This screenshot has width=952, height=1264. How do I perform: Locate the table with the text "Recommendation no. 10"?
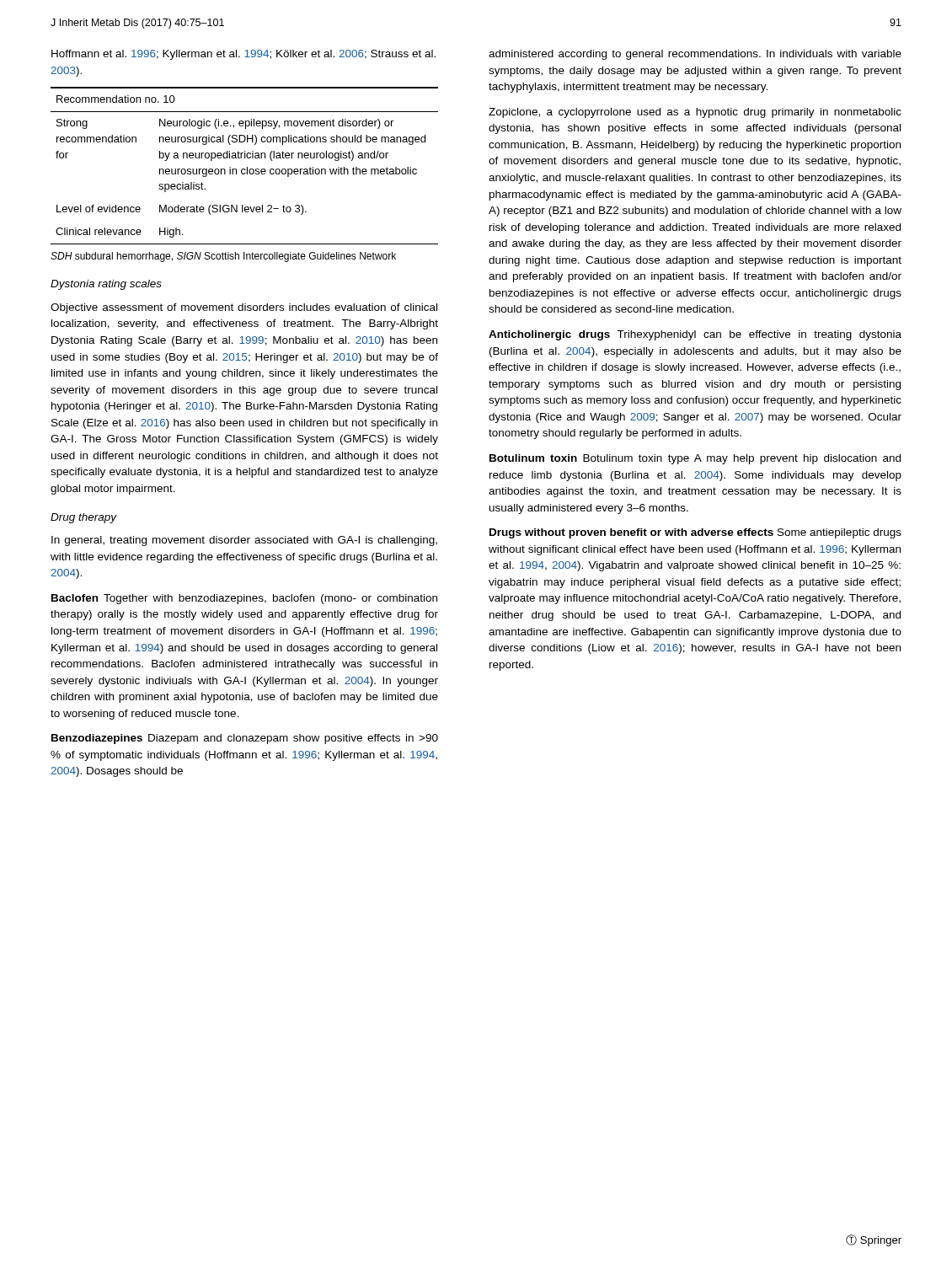[244, 166]
